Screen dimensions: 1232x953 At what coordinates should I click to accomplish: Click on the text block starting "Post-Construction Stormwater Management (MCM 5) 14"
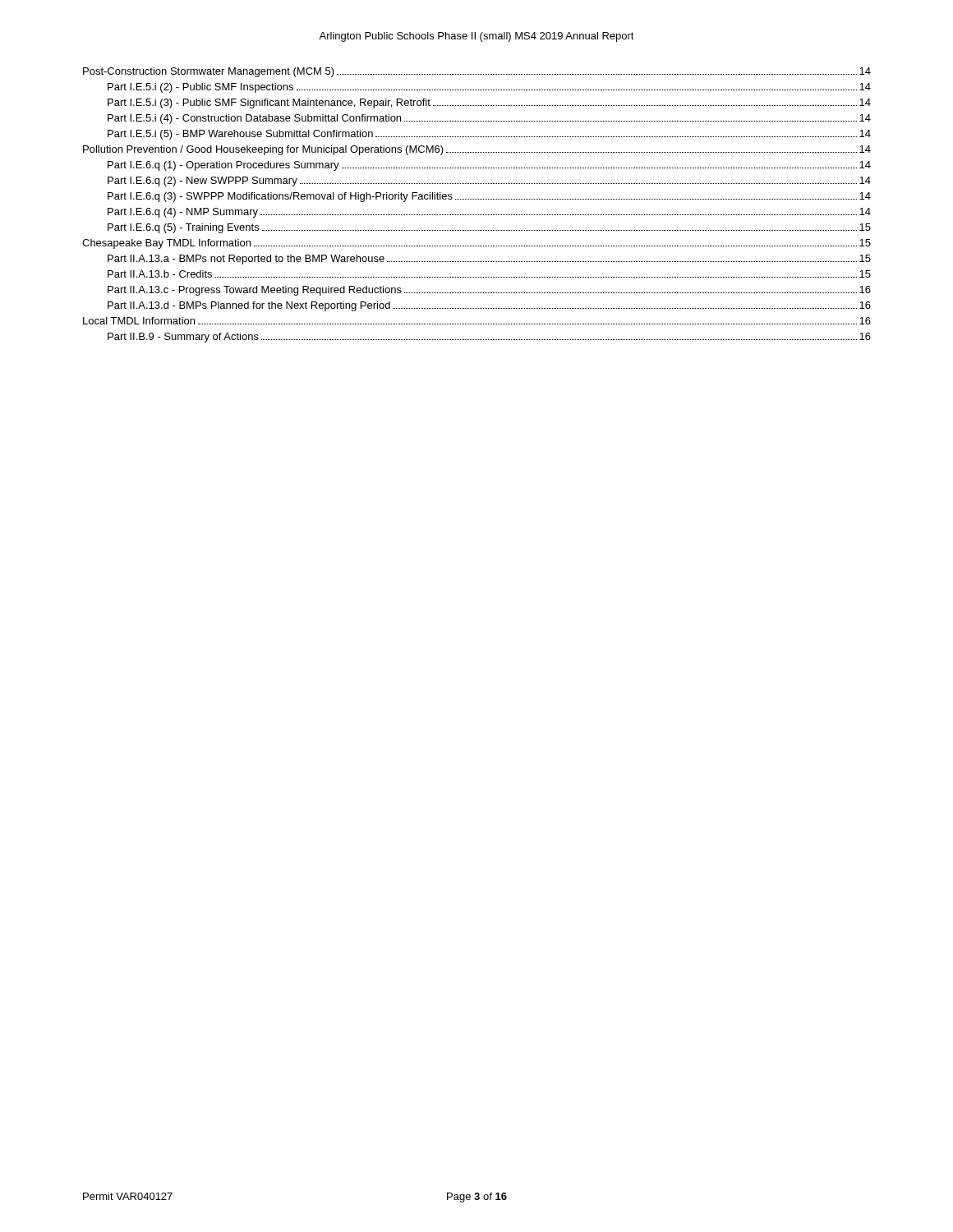pyautogui.click(x=476, y=71)
